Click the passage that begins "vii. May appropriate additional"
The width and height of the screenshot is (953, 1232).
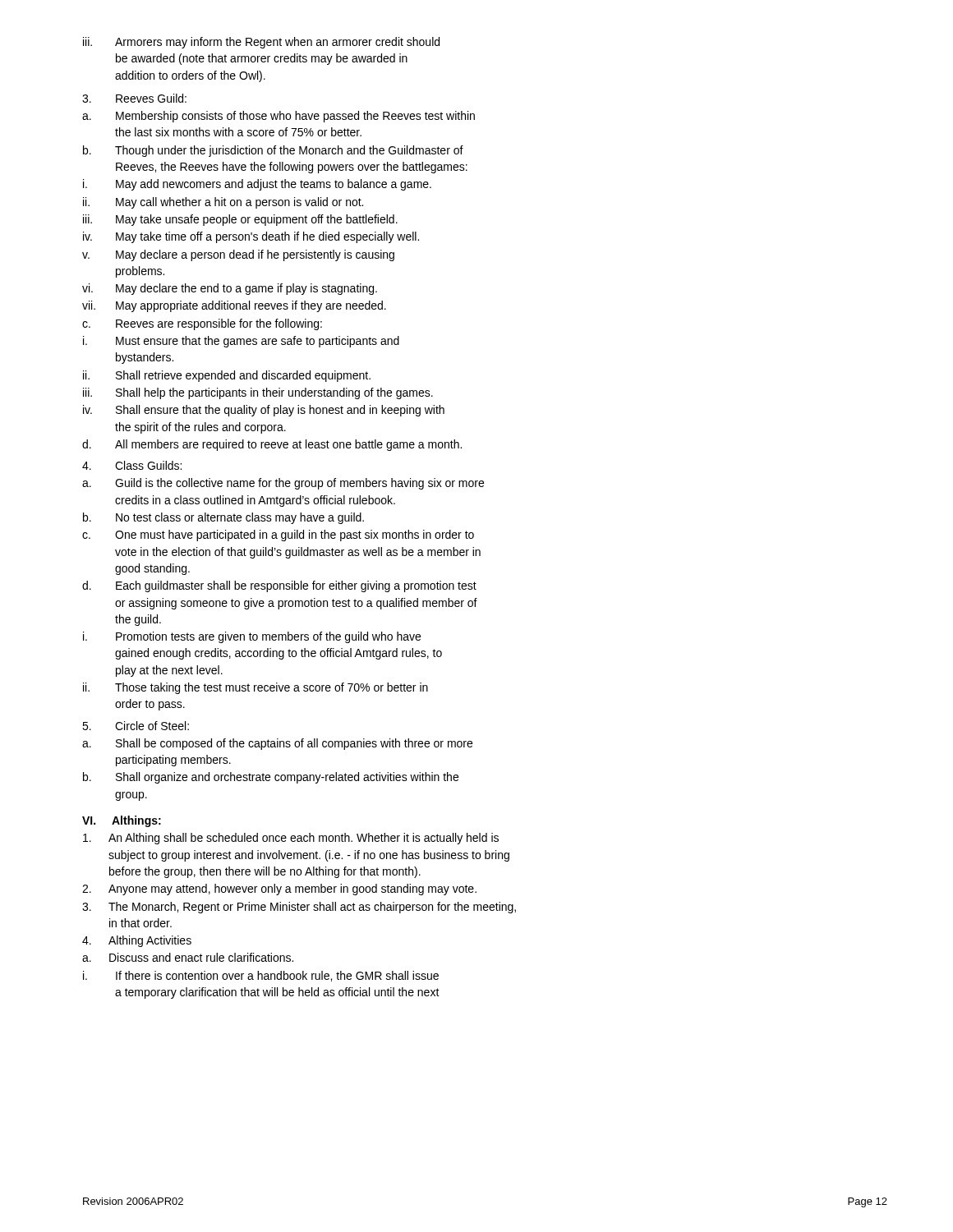click(234, 306)
